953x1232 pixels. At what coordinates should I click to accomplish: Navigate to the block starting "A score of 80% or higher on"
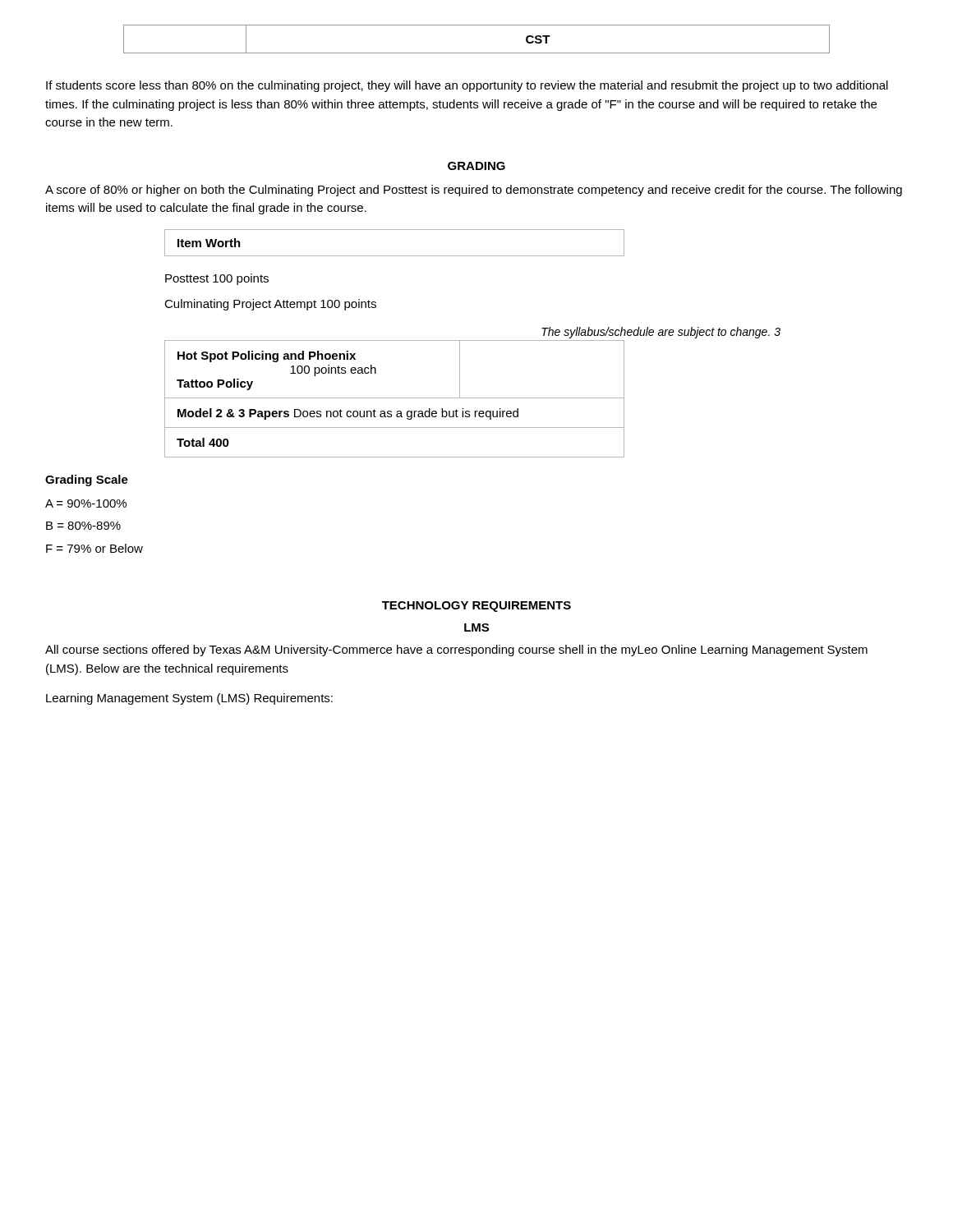tap(474, 198)
